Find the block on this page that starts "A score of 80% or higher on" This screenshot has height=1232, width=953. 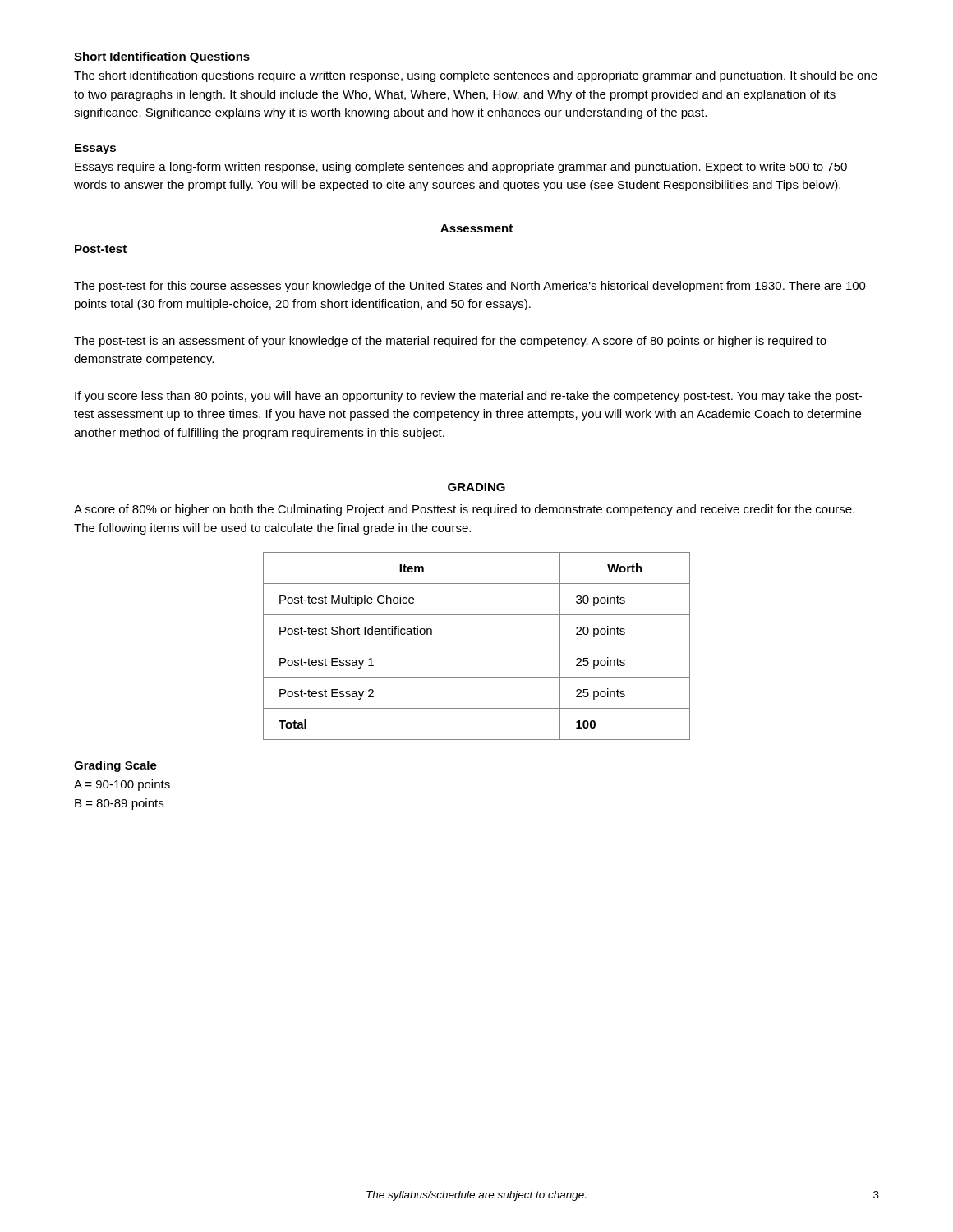[465, 518]
